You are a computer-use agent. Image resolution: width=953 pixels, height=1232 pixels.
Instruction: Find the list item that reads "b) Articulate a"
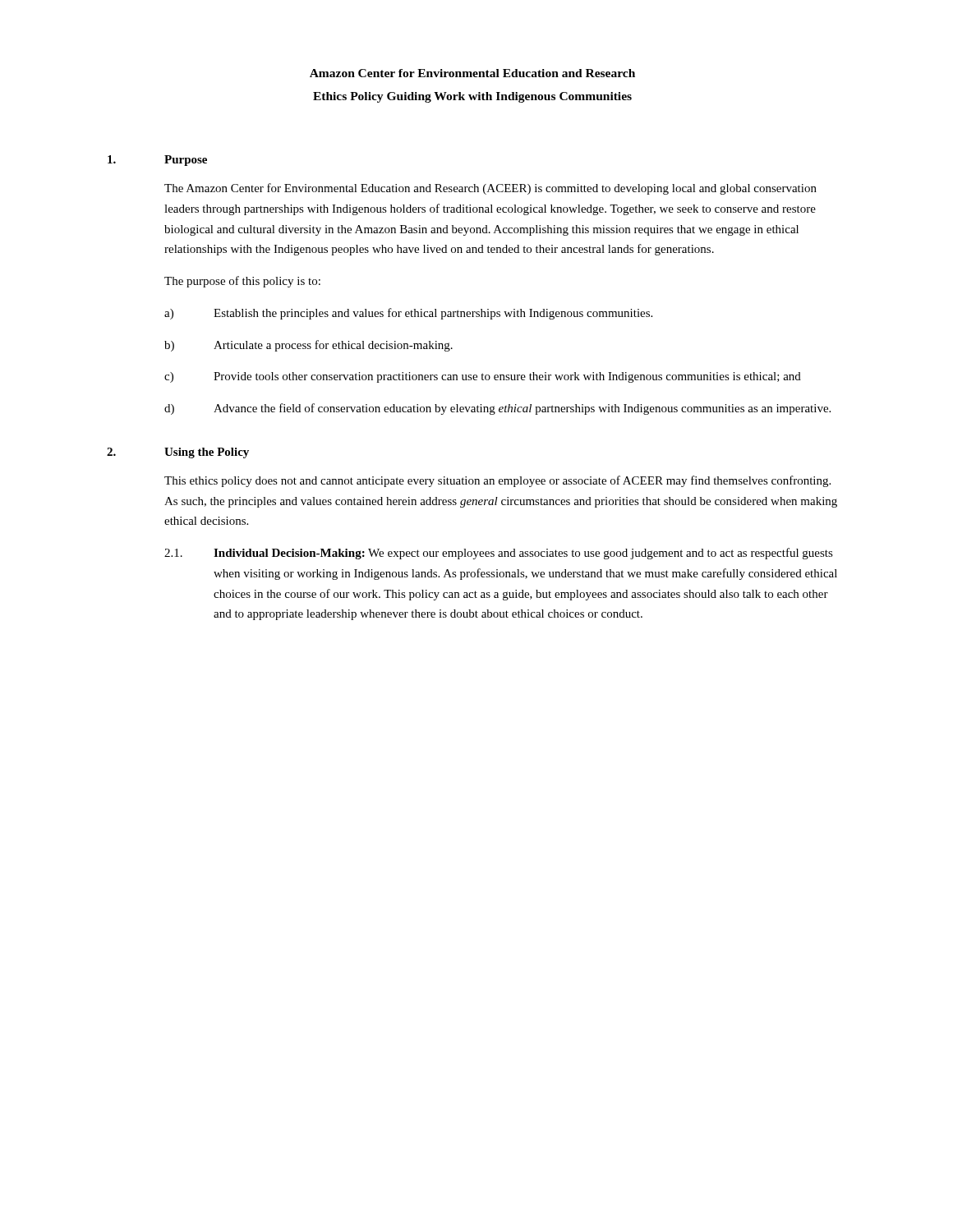pyautogui.click(x=308, y=346)
